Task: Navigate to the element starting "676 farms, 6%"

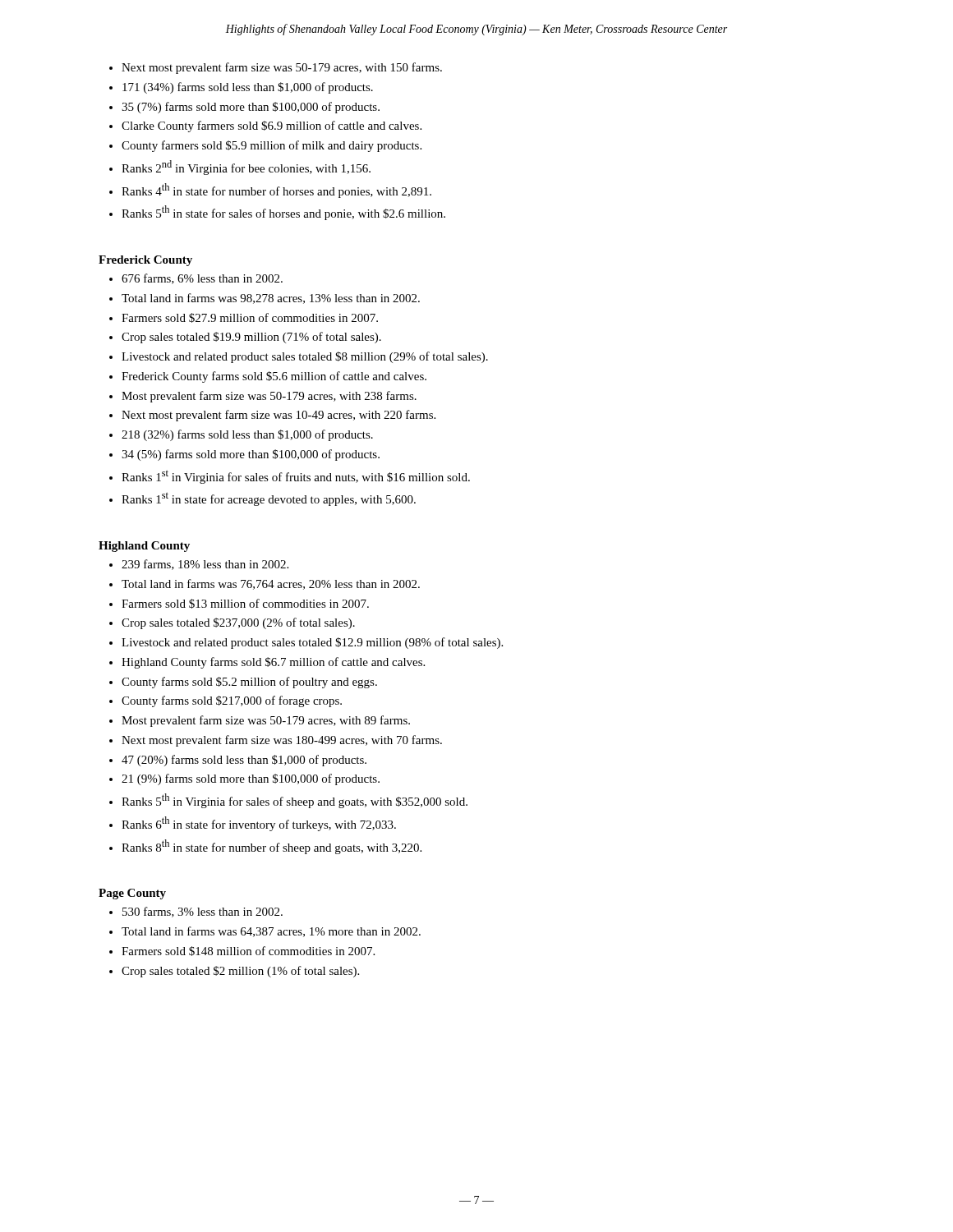Action: click(x=202, y=279)
